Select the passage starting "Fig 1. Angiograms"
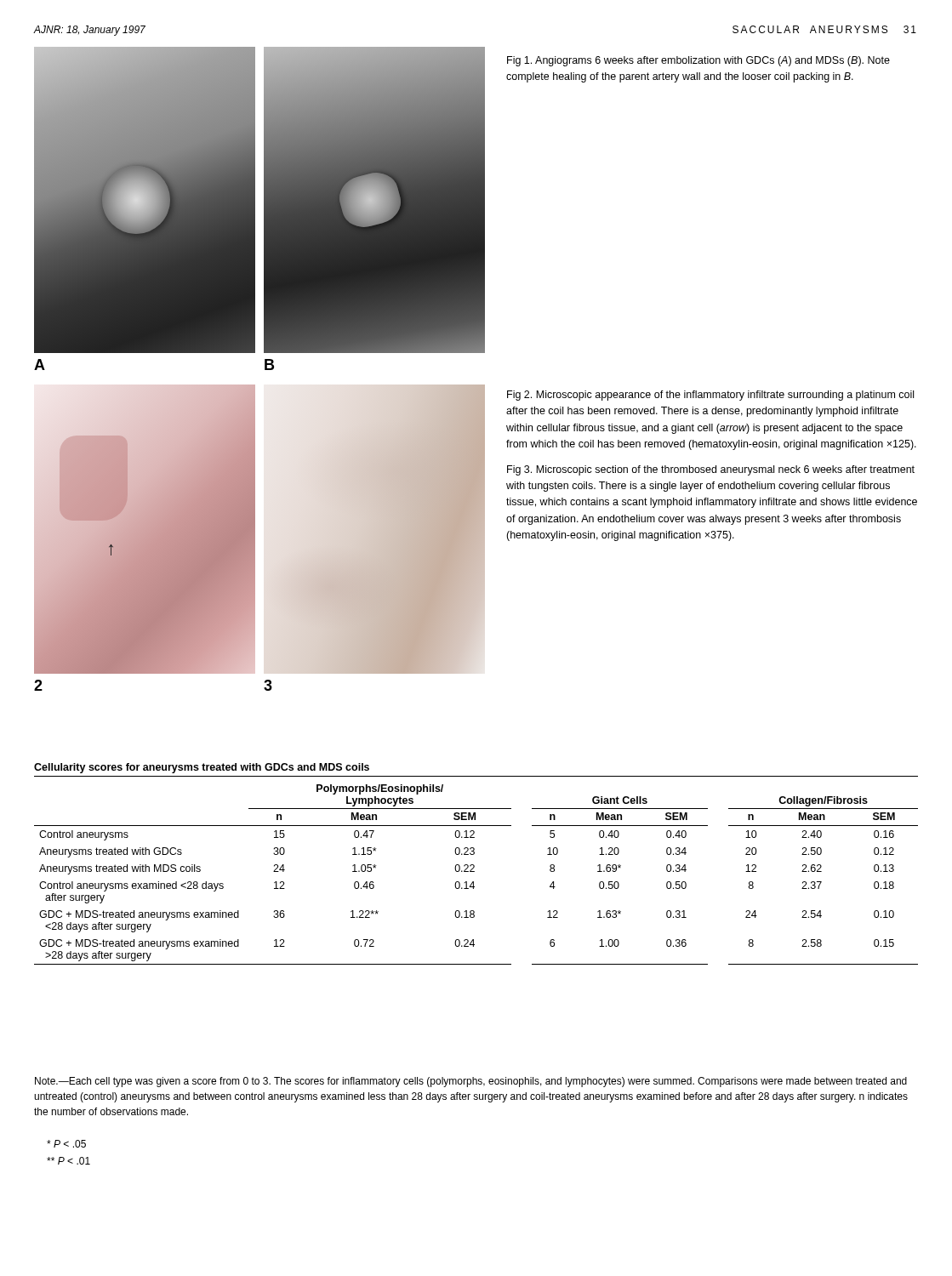This screenshot has height=1276, width=952. pos(698,69)
